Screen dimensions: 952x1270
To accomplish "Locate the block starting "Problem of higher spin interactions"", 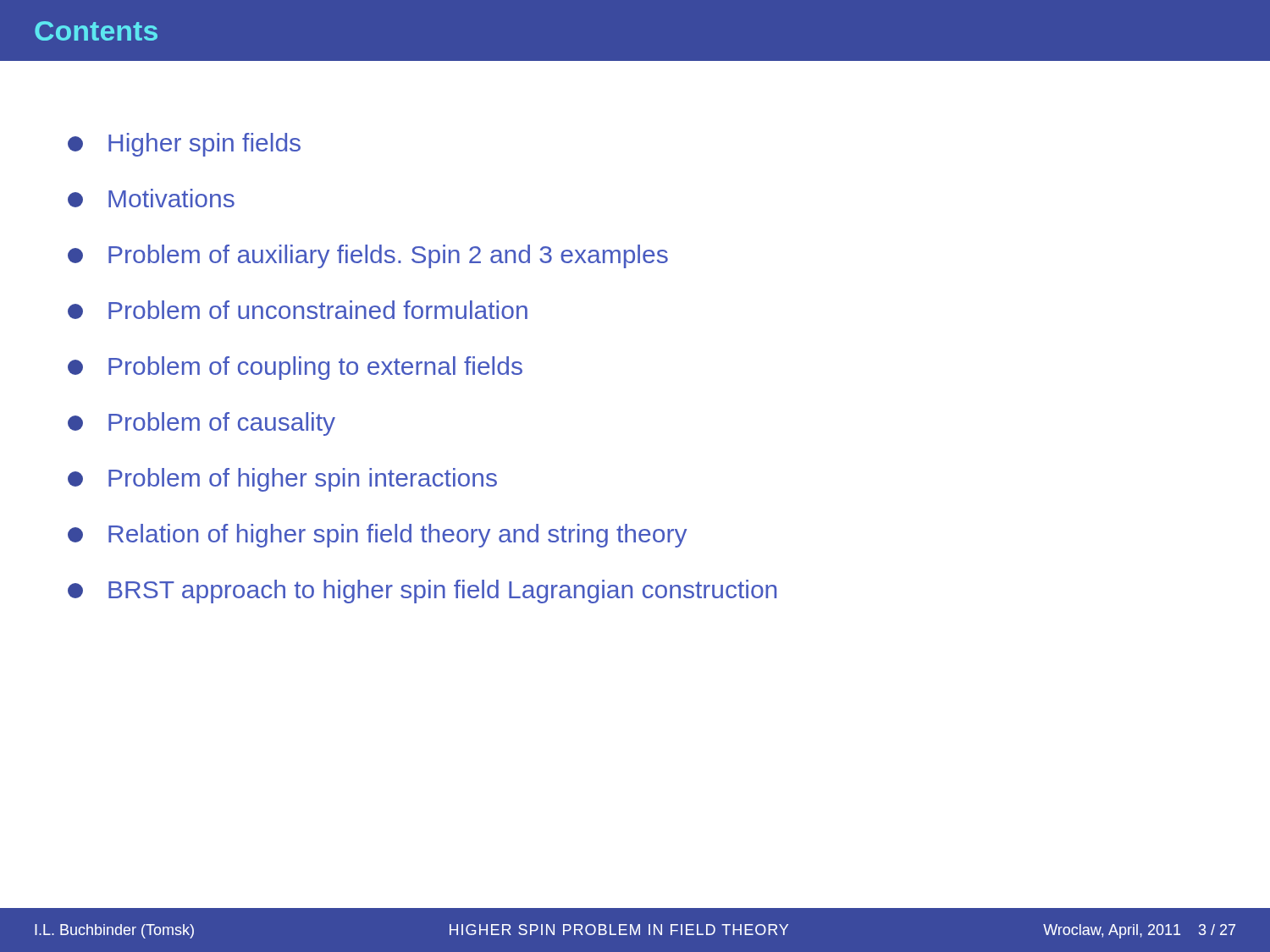I will point(283,478).
